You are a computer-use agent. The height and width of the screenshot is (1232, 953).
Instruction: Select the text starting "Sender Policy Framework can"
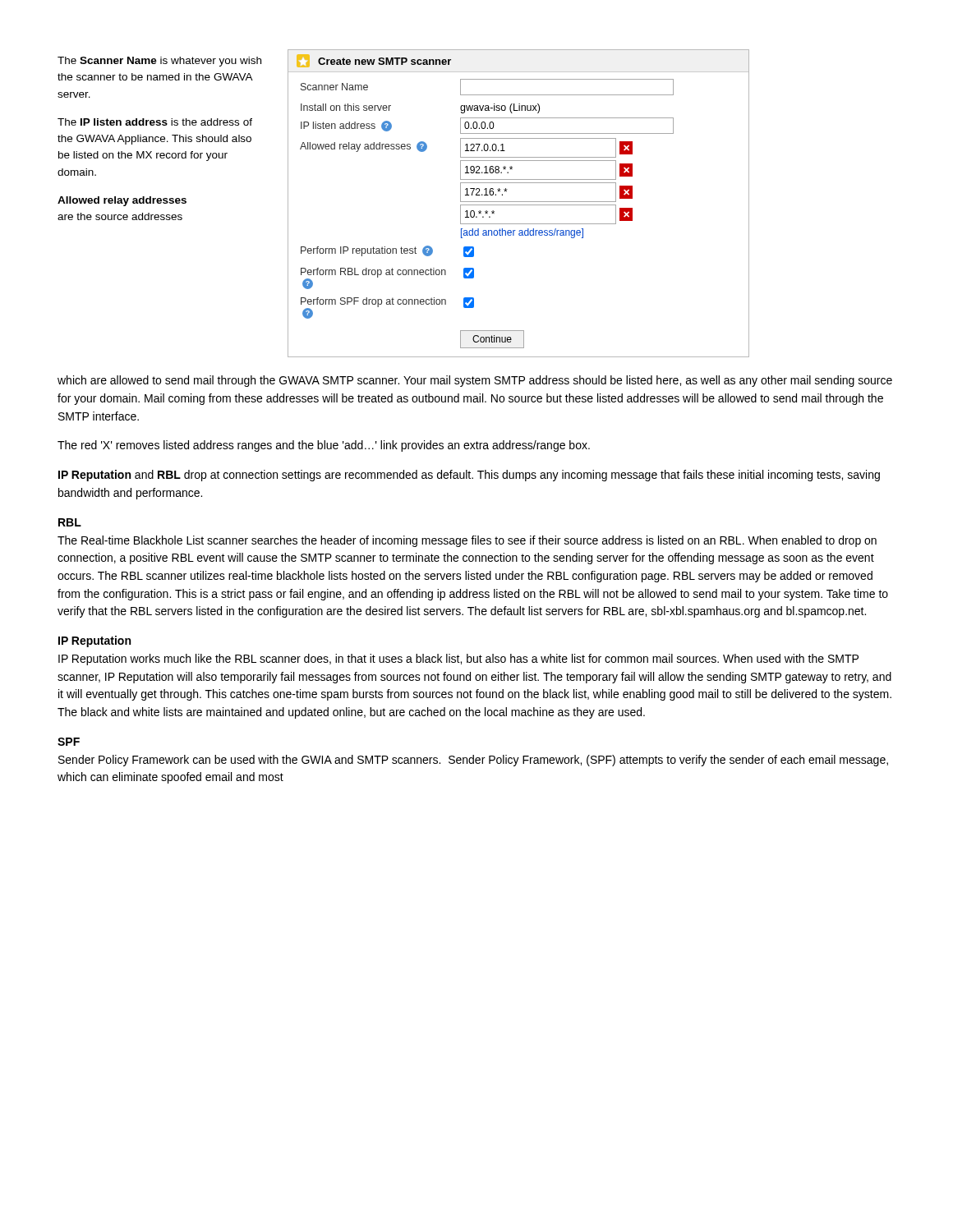coord(476,769)
